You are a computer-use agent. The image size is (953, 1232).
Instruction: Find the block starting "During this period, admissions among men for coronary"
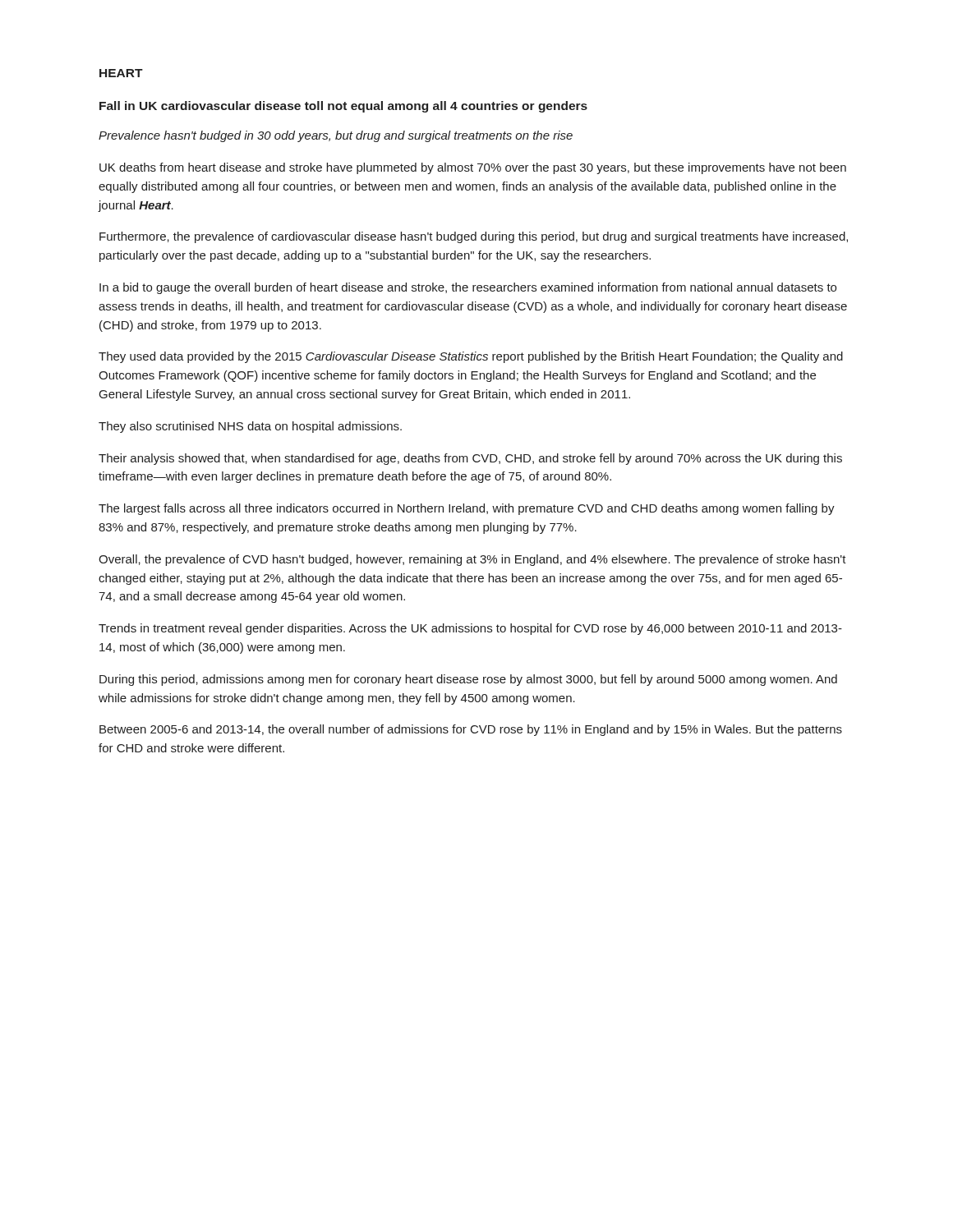coord(468,688)
